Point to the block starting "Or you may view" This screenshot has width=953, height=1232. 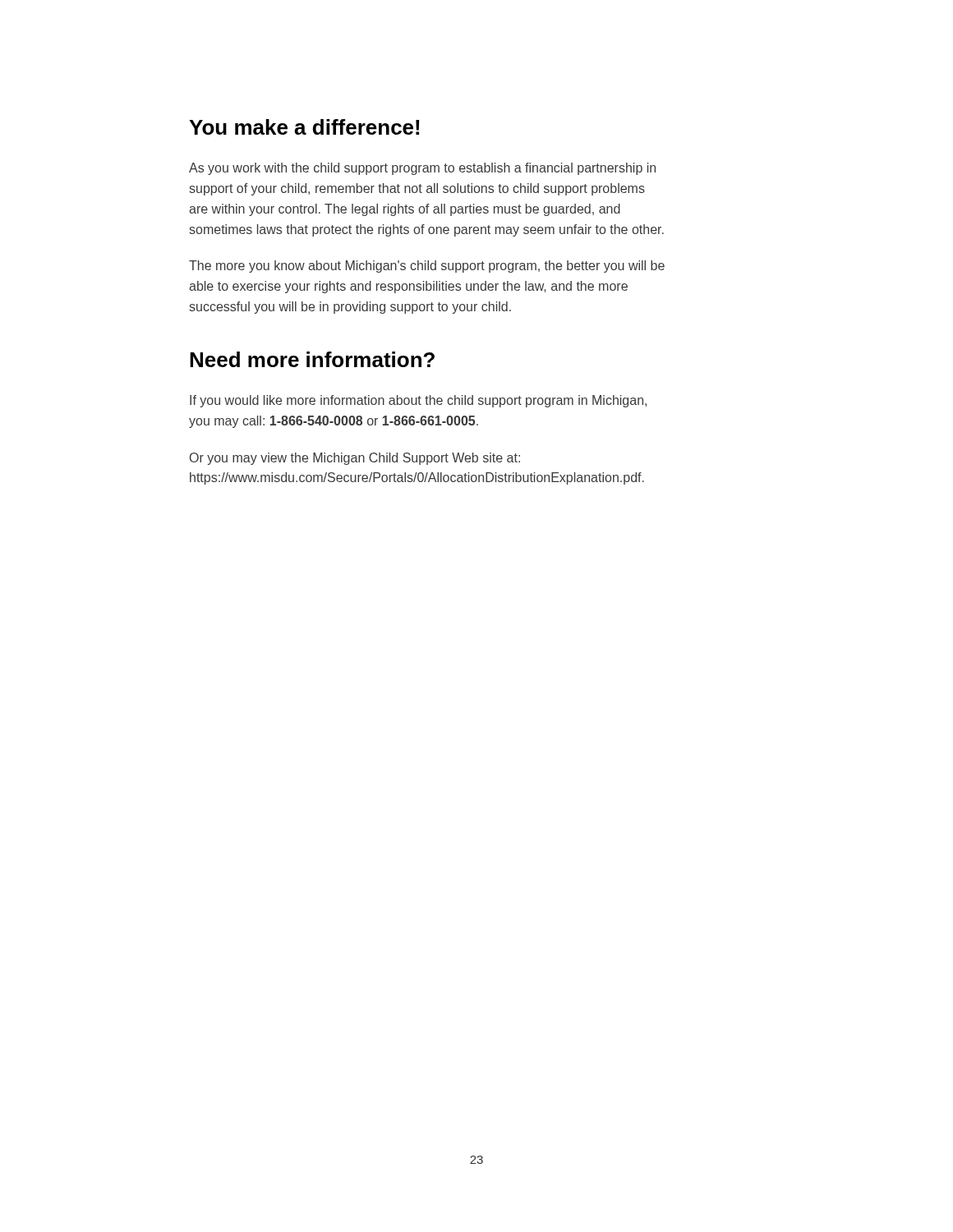427,468
